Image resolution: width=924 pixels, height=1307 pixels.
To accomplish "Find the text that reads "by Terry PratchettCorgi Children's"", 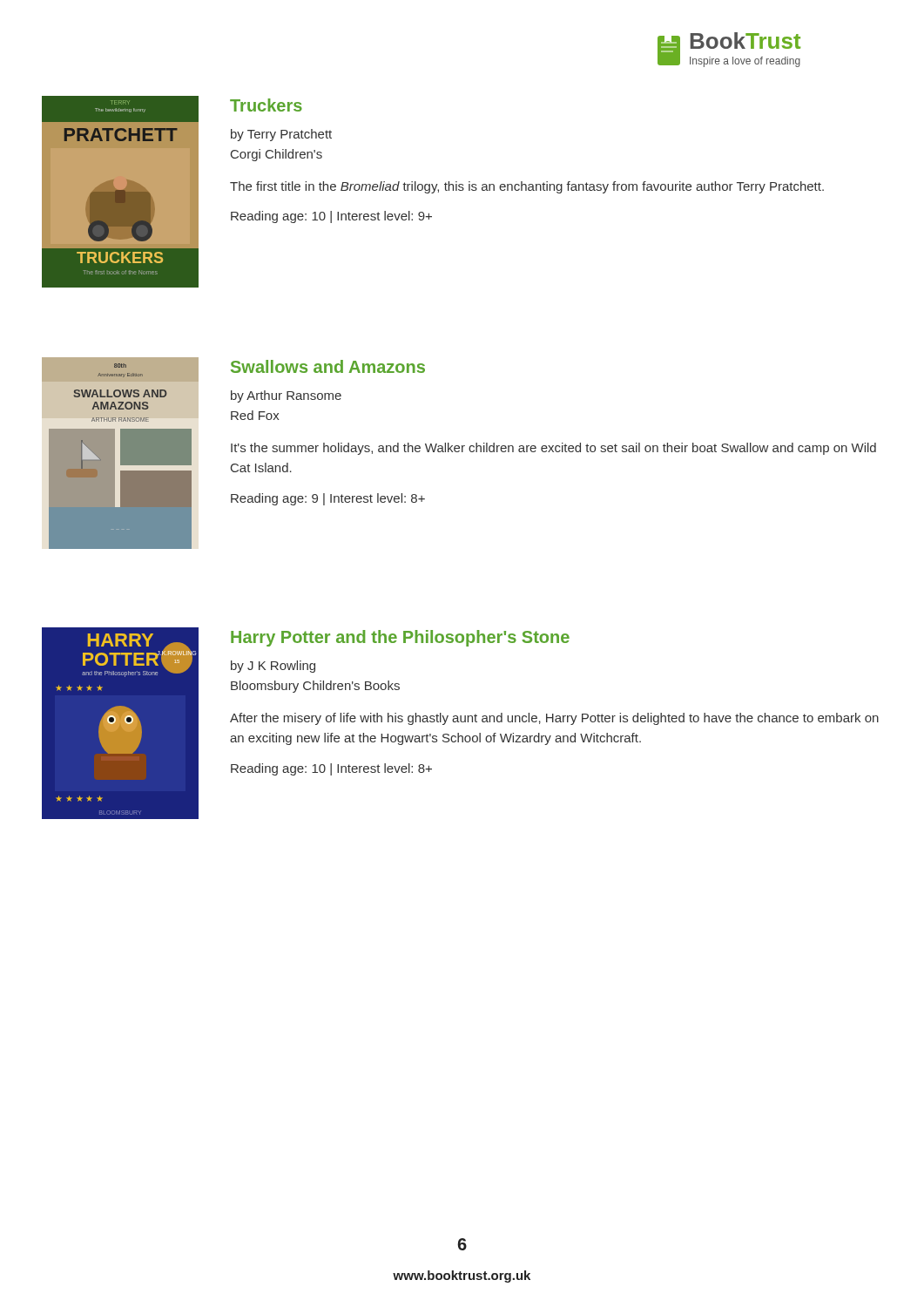I will [281, 144].
